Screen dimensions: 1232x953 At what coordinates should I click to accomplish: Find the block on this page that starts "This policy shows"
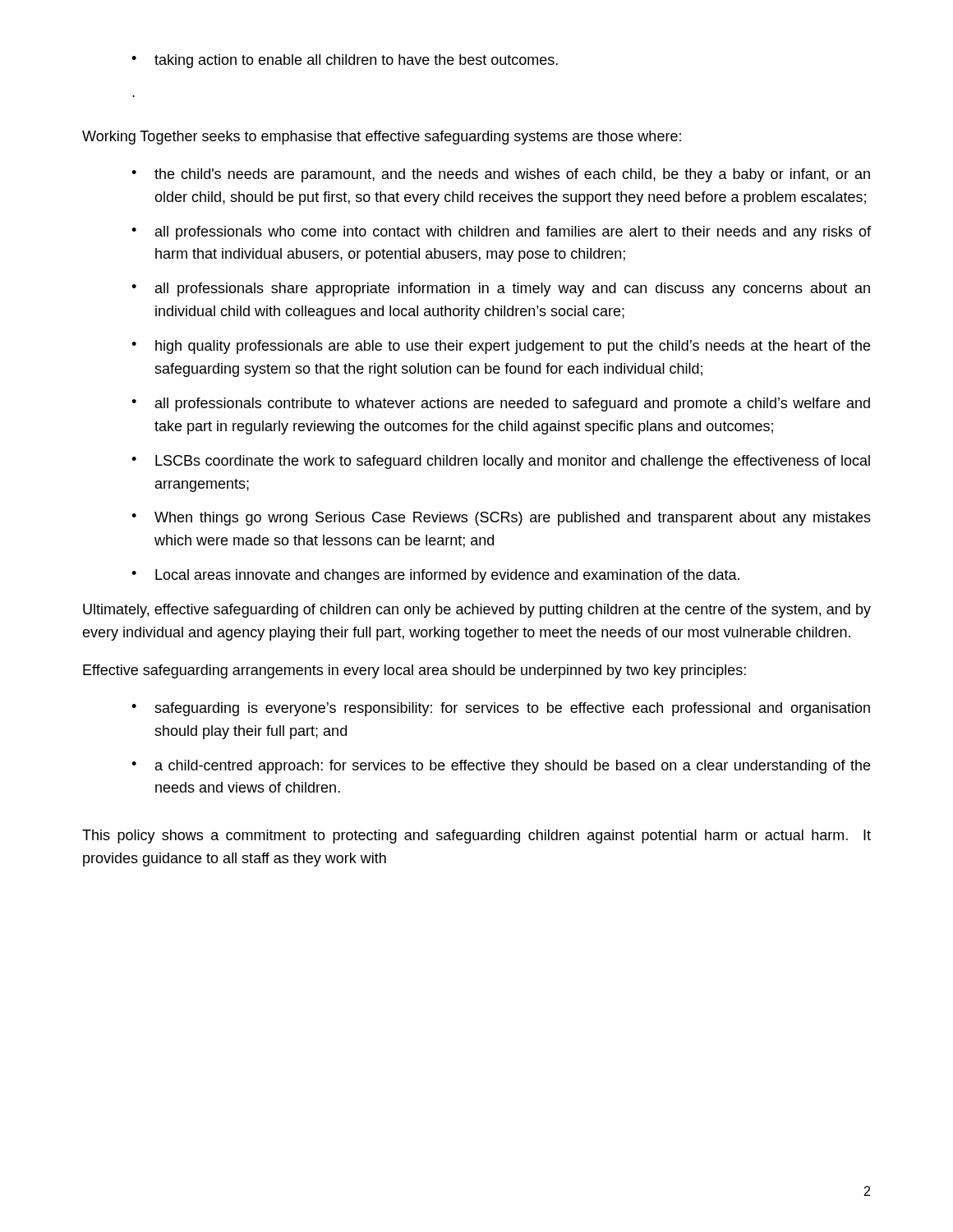click(476, 848)
